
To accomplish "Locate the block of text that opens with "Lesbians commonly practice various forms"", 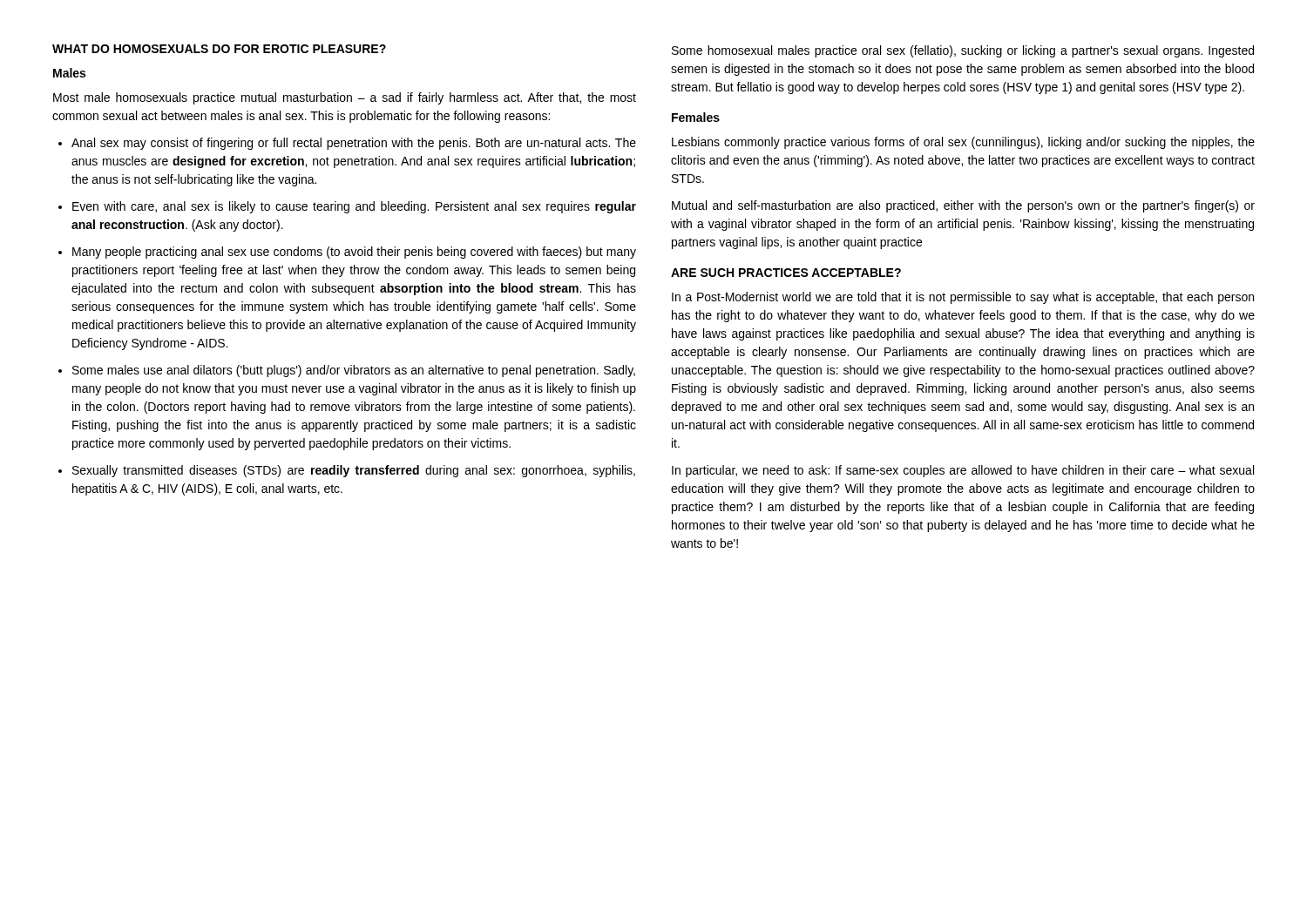I will [x=963, y=161].
